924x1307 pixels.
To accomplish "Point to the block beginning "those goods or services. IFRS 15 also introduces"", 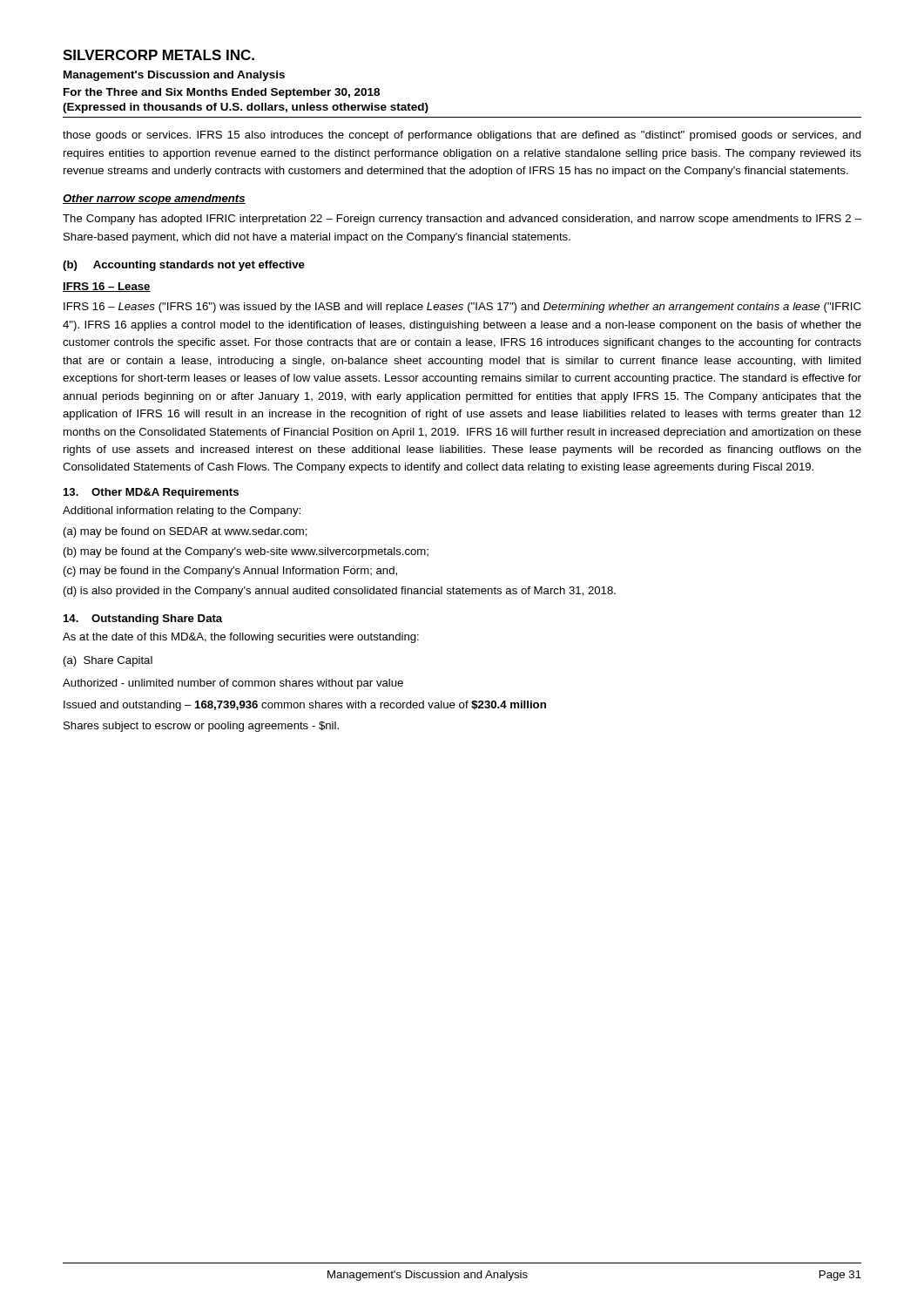I will 462,153.
